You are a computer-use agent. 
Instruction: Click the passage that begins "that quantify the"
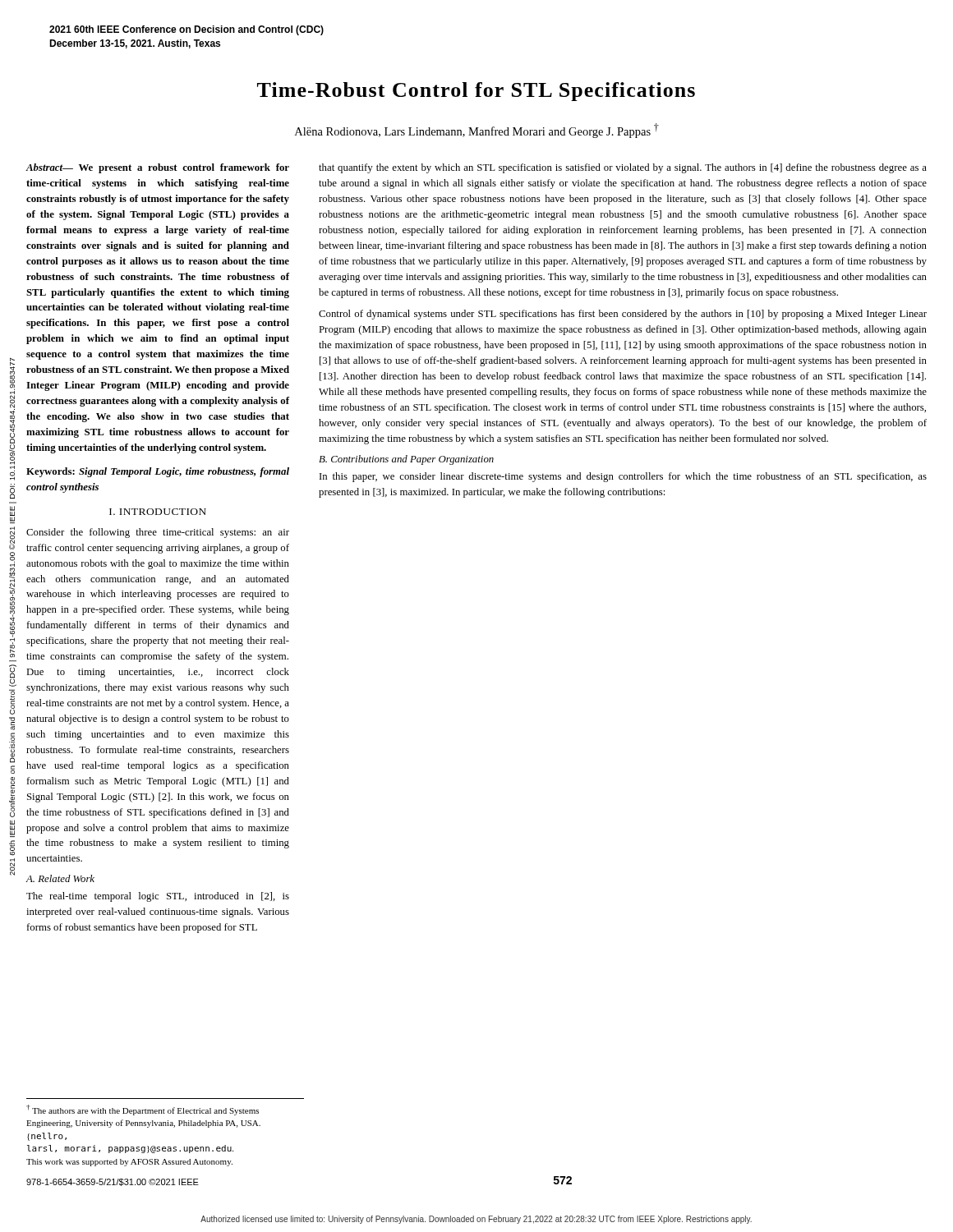tap(623, 230)
